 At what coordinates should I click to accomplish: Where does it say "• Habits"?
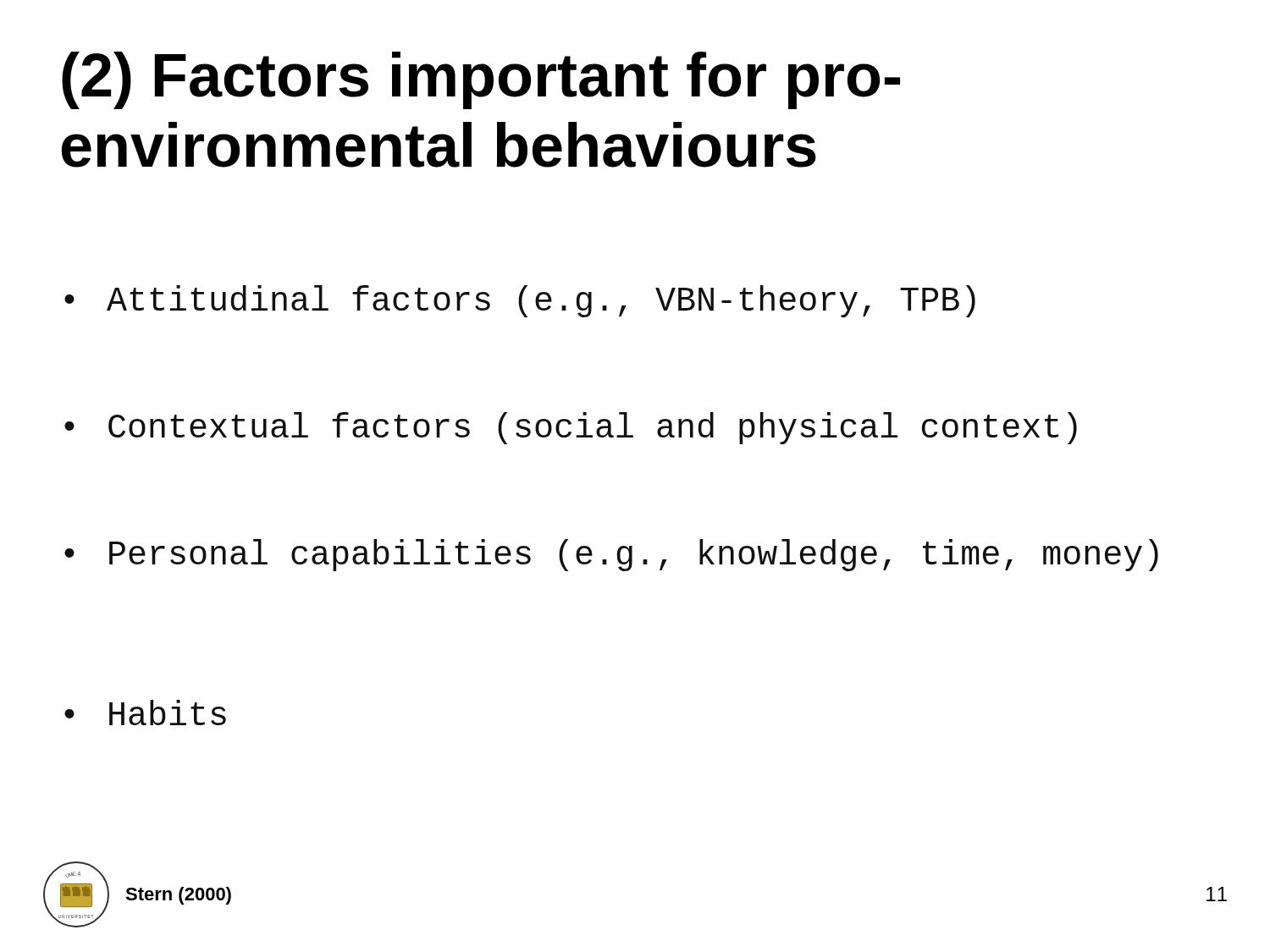(x=144, y=717)
